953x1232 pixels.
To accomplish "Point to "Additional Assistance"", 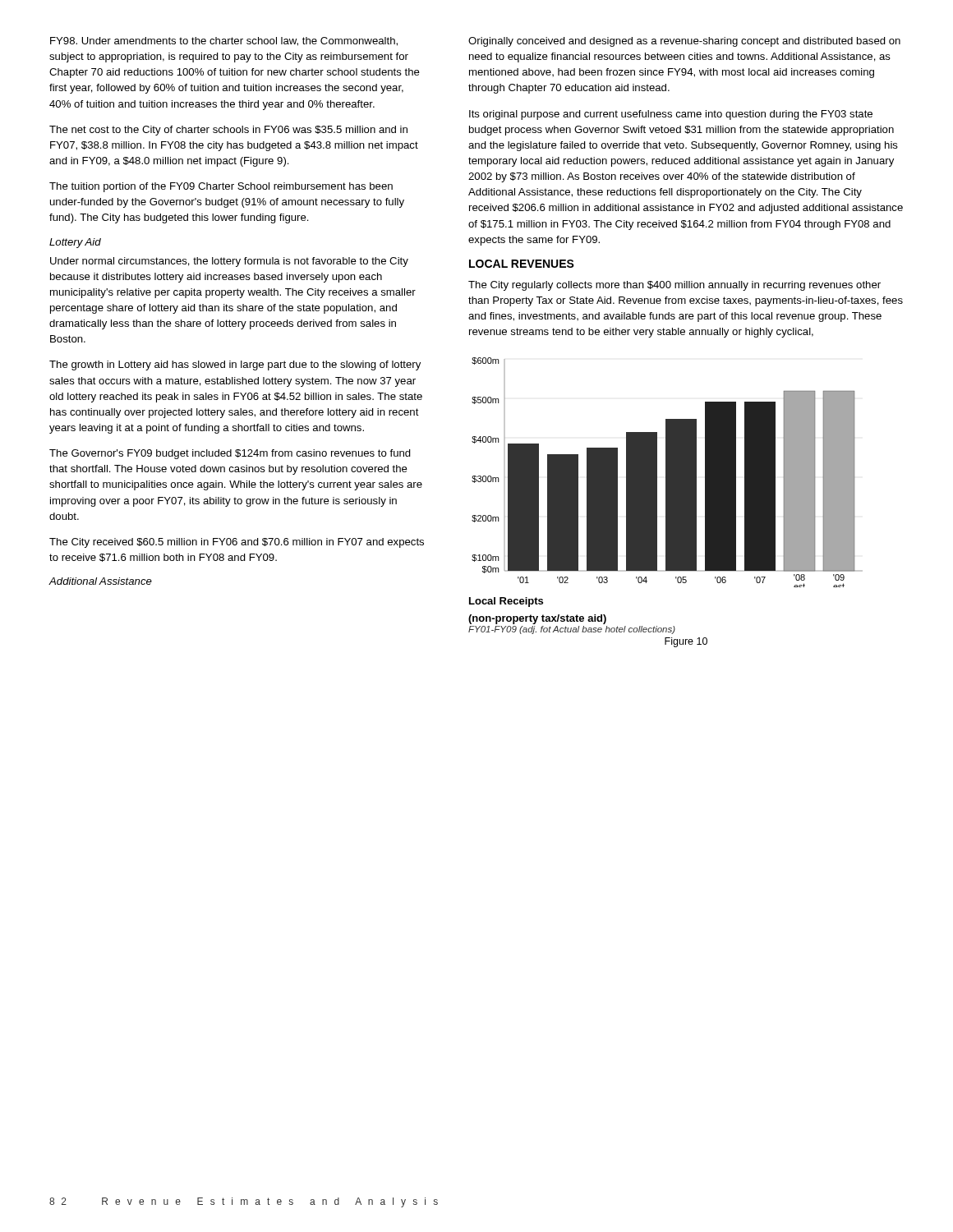I will (101, 581).
